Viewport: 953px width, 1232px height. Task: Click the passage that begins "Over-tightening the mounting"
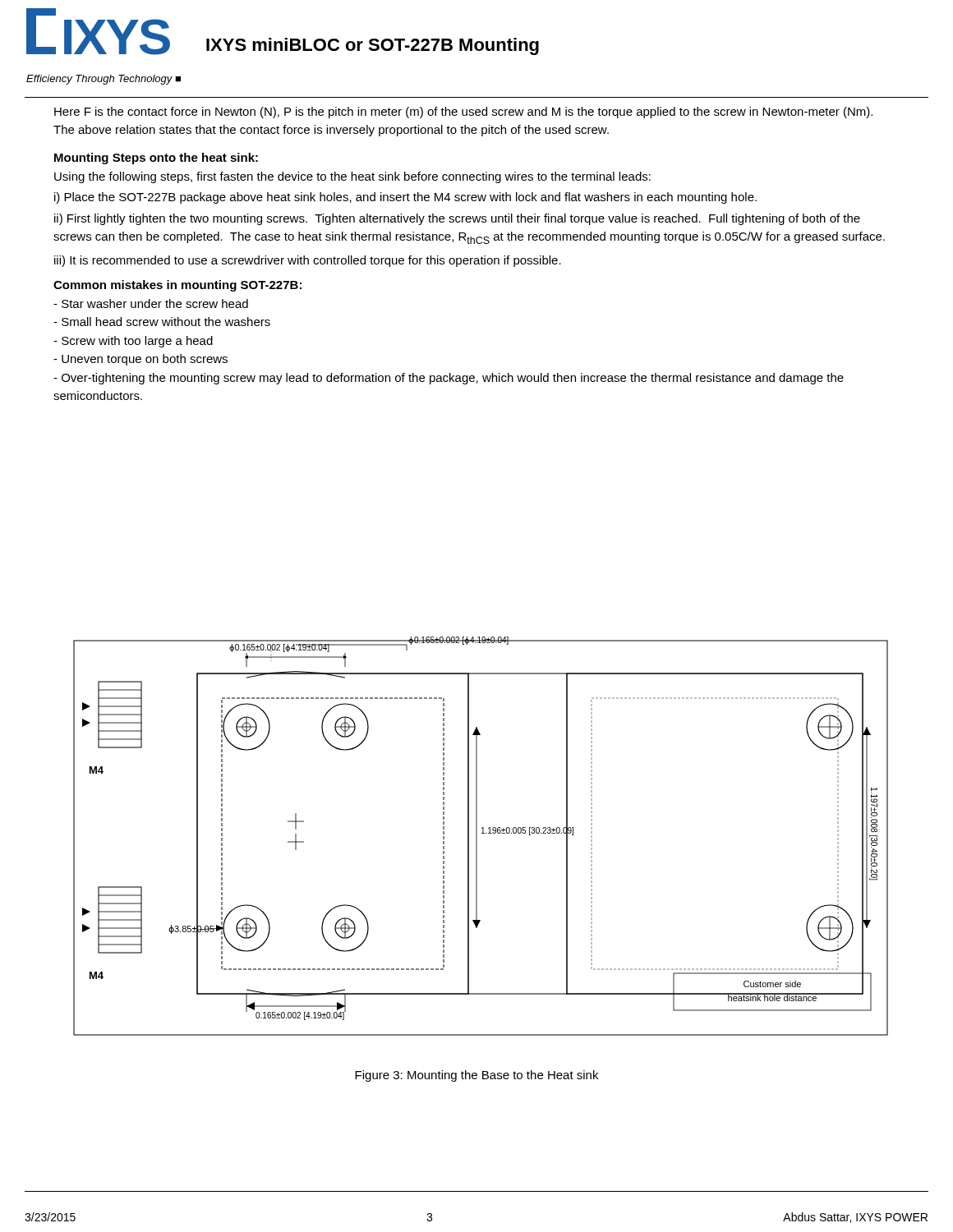449,386
